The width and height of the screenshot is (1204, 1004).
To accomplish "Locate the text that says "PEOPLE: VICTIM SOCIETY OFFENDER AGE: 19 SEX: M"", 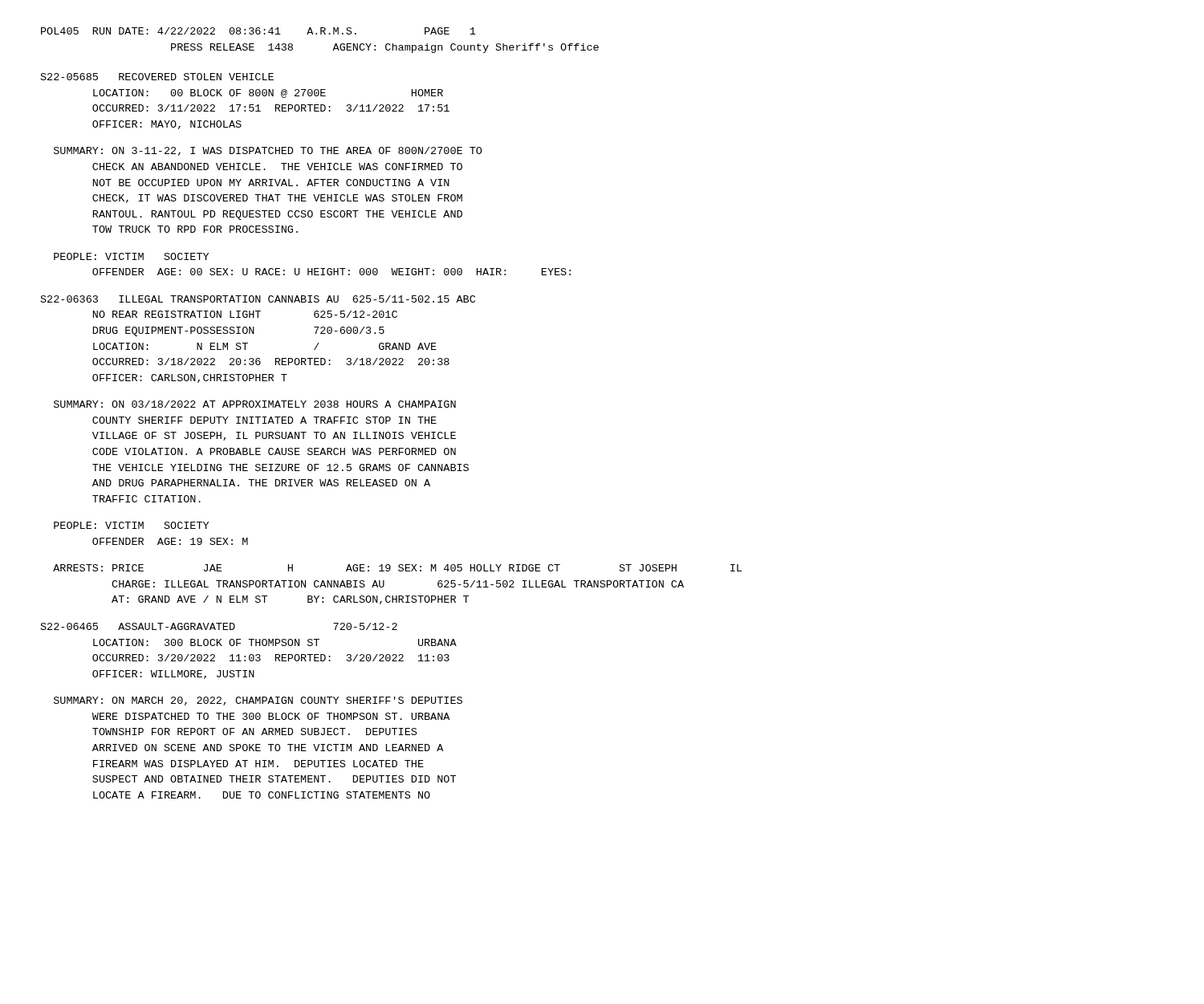I will pos(131,525).
